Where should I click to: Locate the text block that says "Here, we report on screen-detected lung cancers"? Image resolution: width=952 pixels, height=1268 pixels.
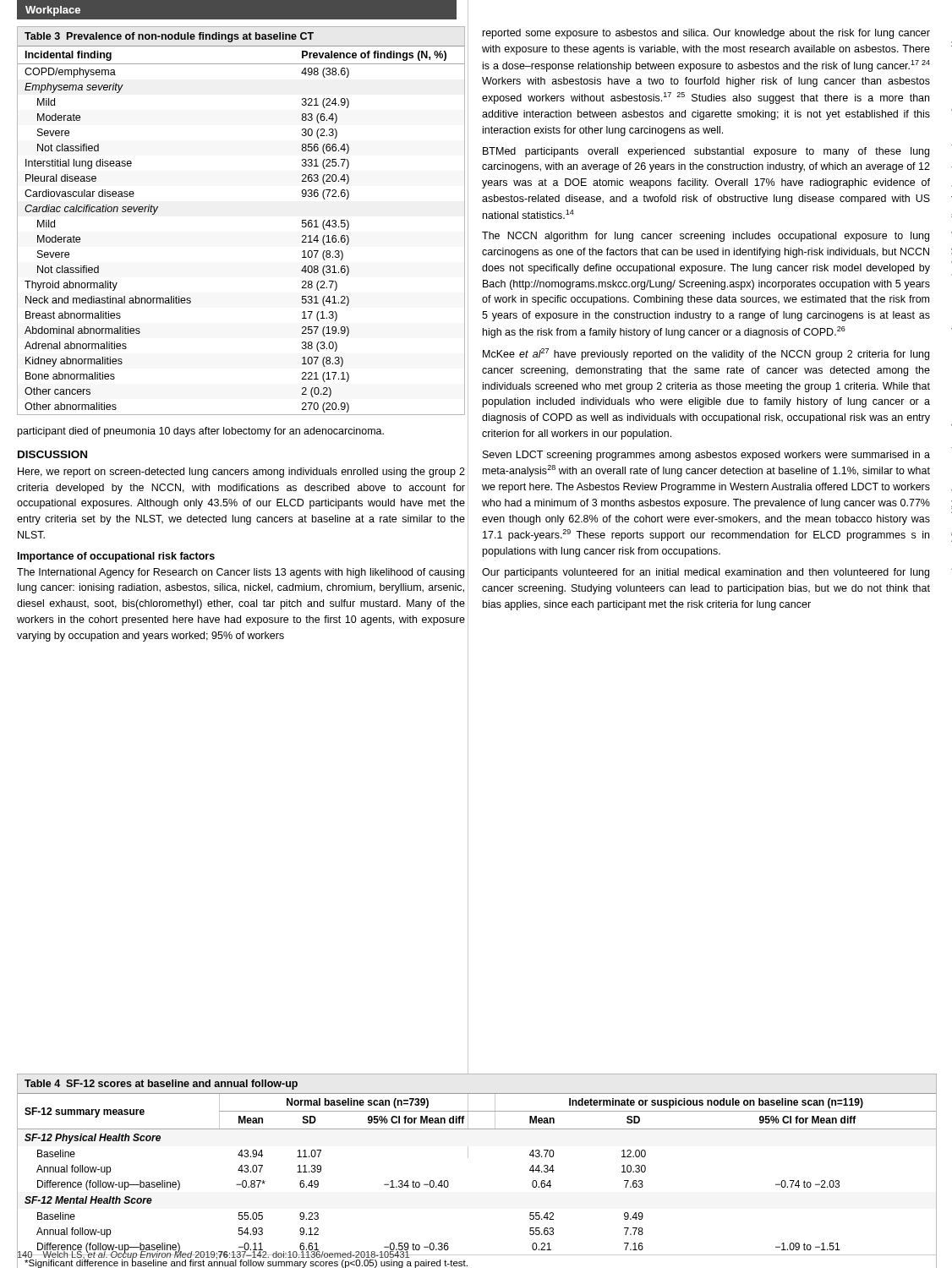click(241, 503)
